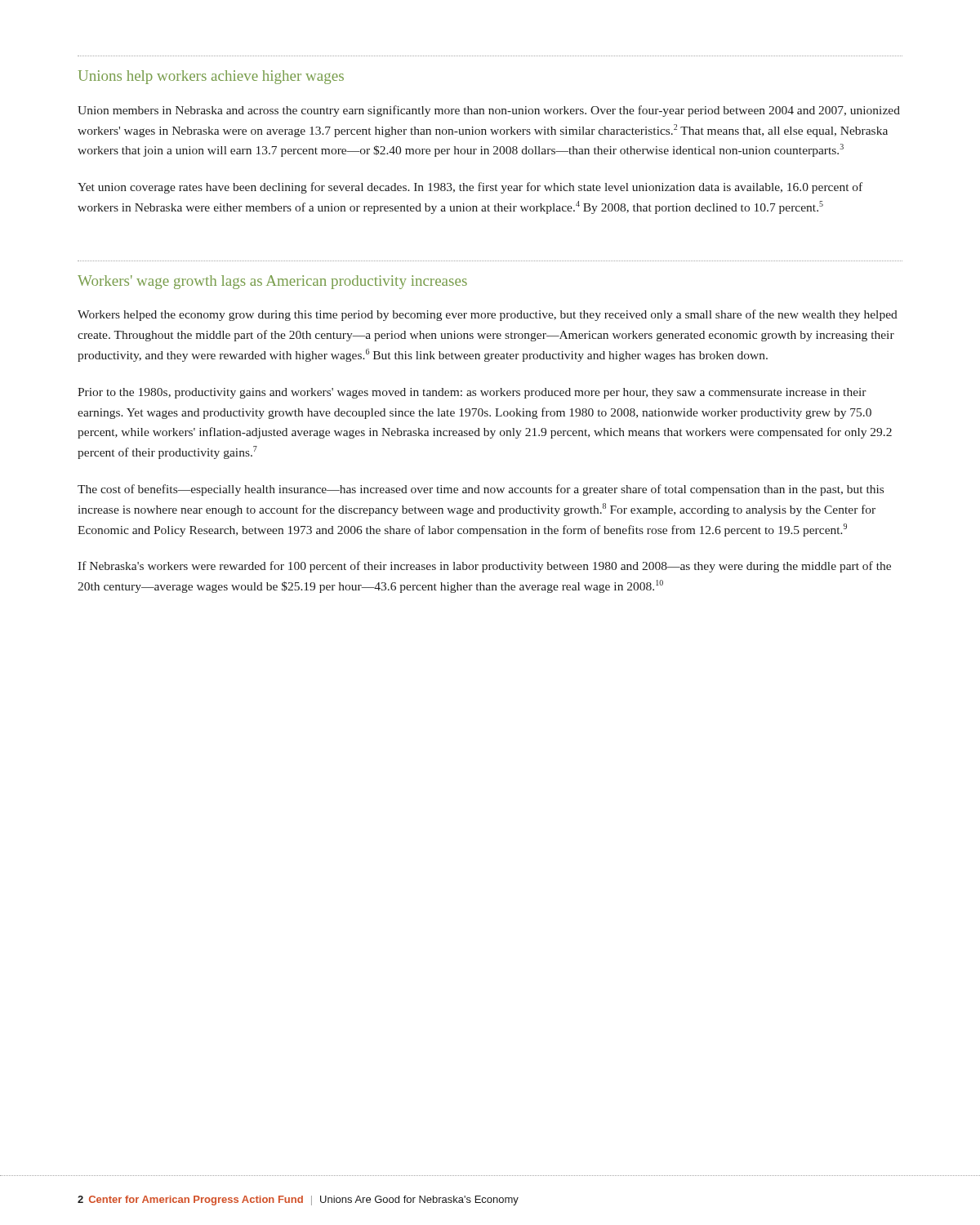
Task: Find the block on this page that starts "Union members in Nebraska and across the"
Action: coord(490,131)
